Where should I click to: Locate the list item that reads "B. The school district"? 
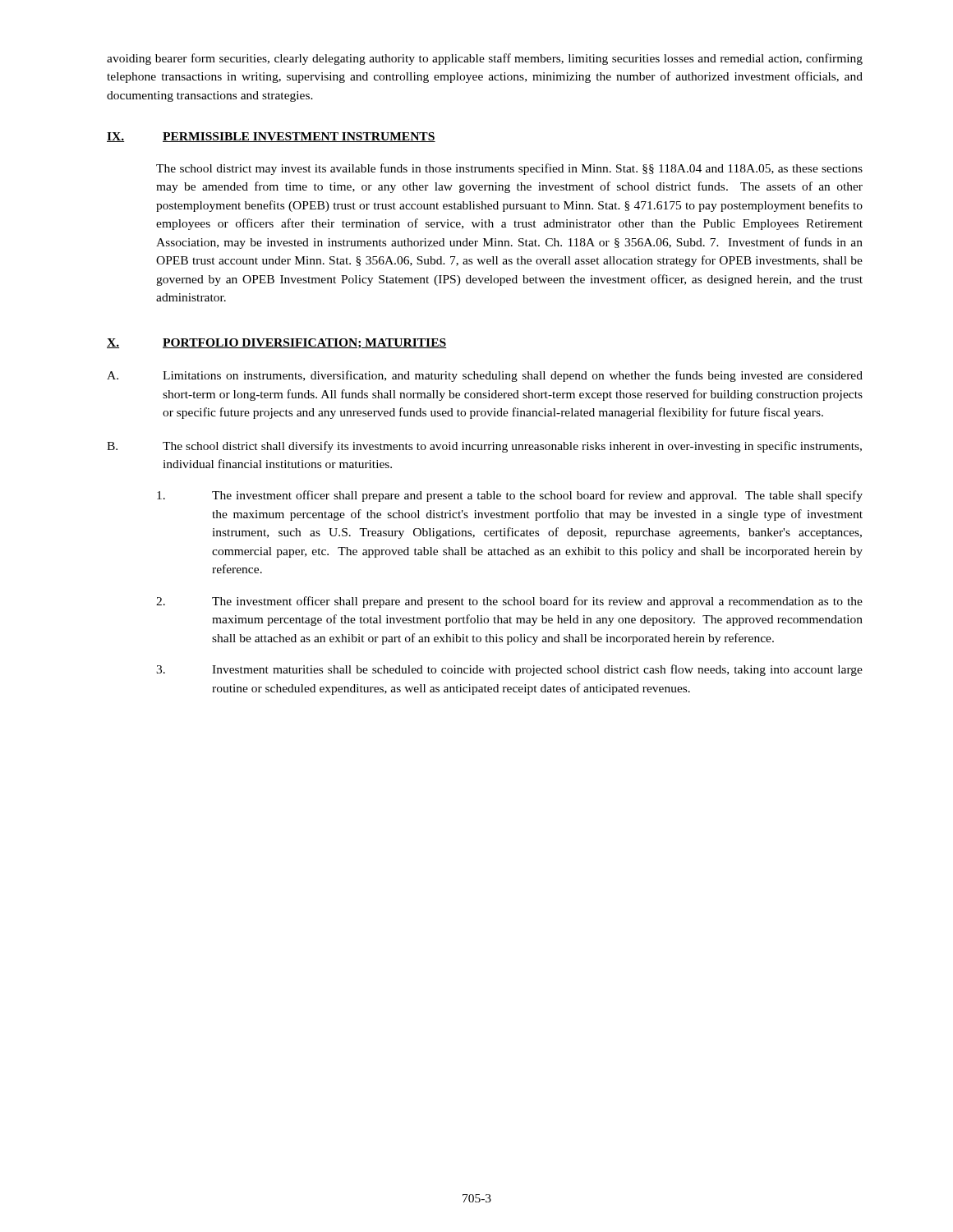485,455
